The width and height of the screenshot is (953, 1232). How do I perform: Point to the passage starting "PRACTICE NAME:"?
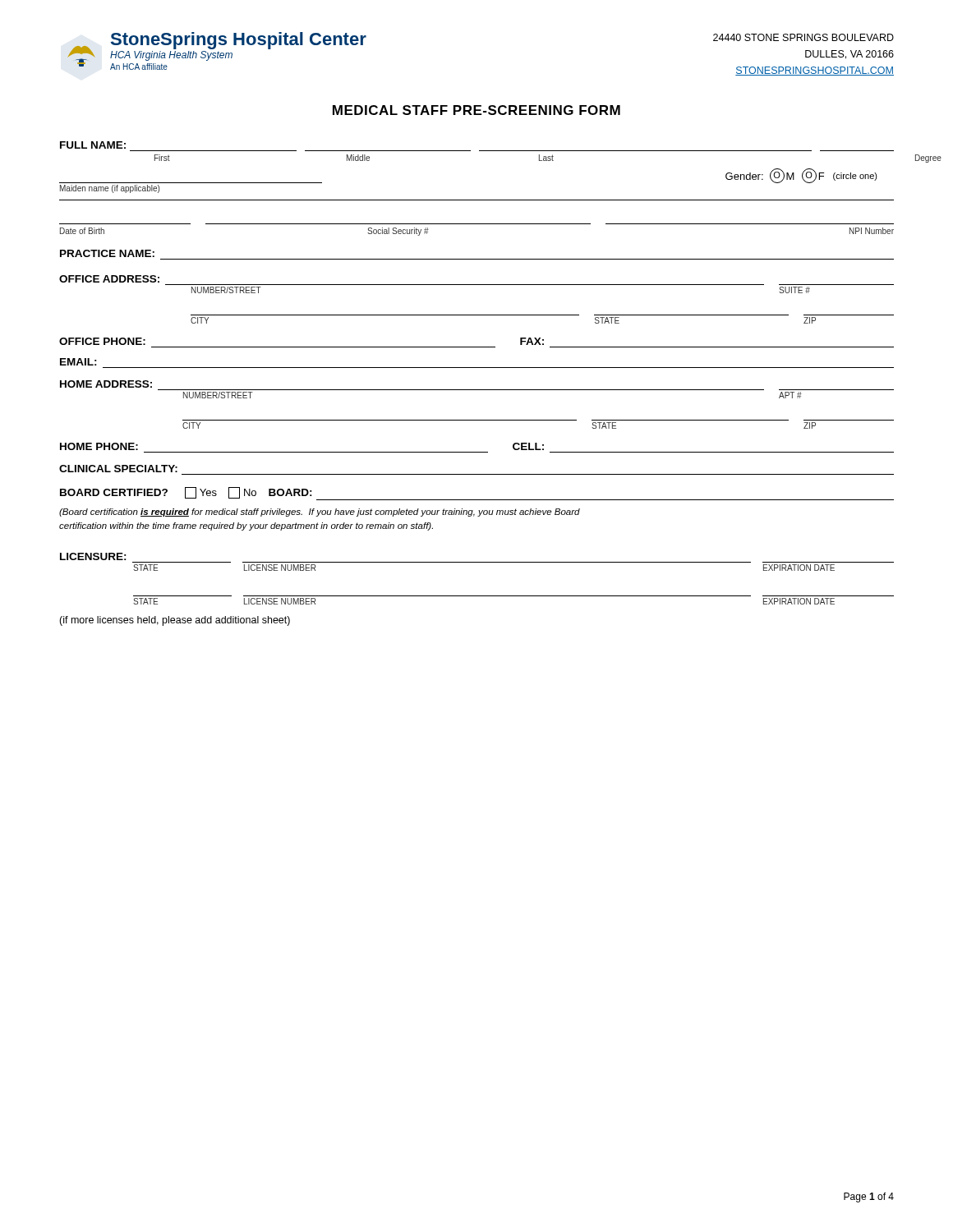pyautogui.click(x=476, y=252)
